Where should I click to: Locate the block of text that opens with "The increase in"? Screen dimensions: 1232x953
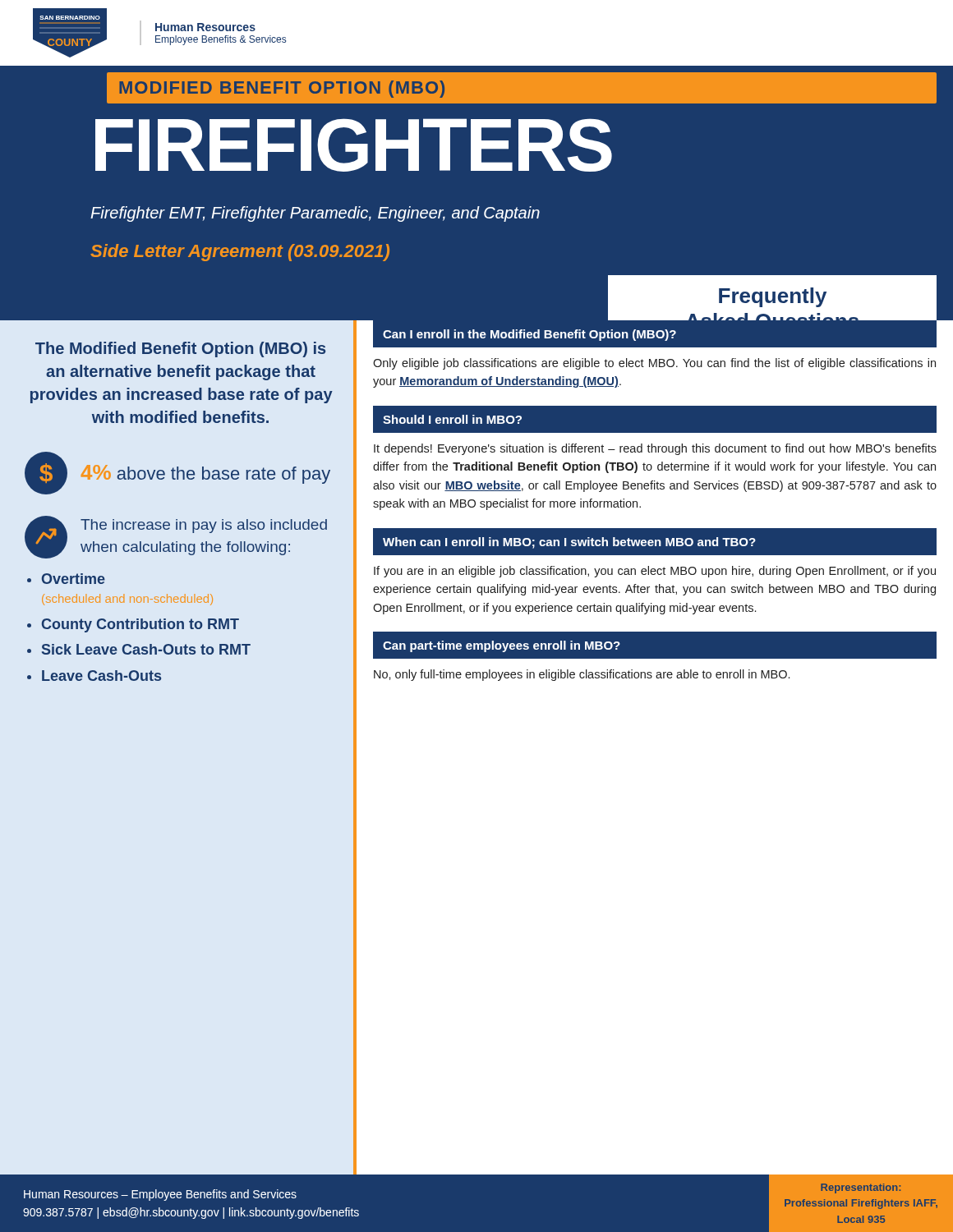coord(204,535)
